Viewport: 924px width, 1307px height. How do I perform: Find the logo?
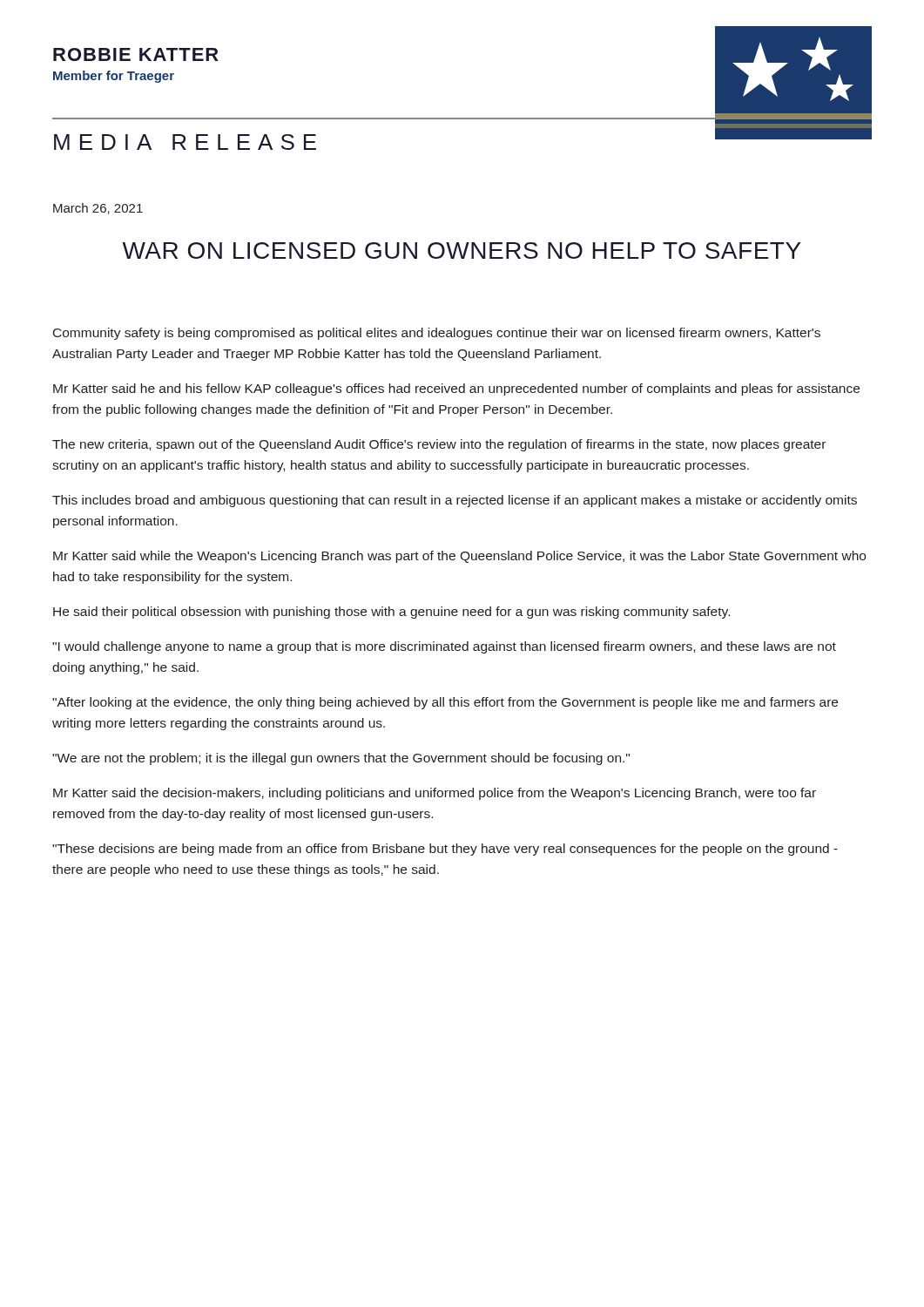tap(793, 83)
